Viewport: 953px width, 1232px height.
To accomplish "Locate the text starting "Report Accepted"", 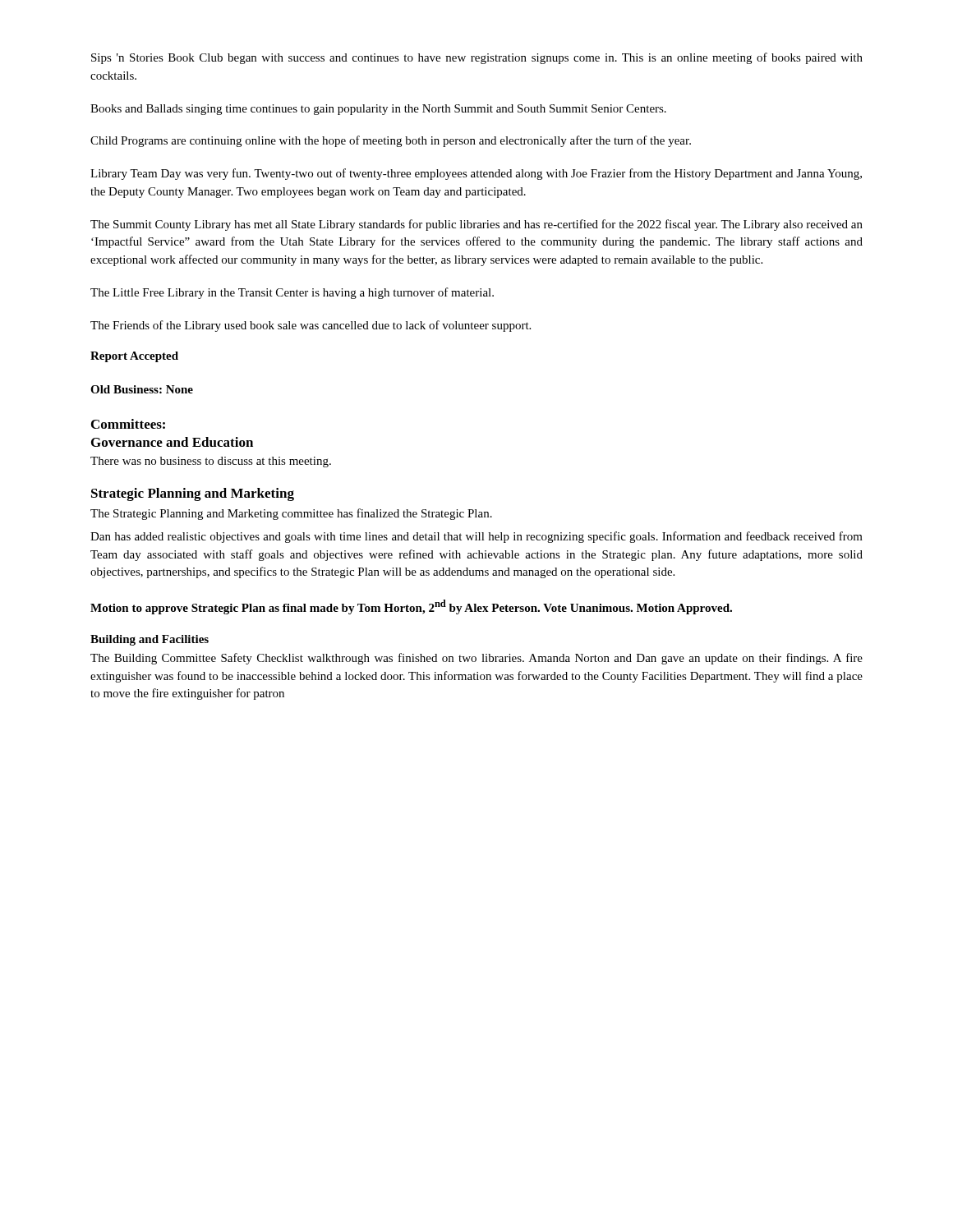I will [134, 356].
